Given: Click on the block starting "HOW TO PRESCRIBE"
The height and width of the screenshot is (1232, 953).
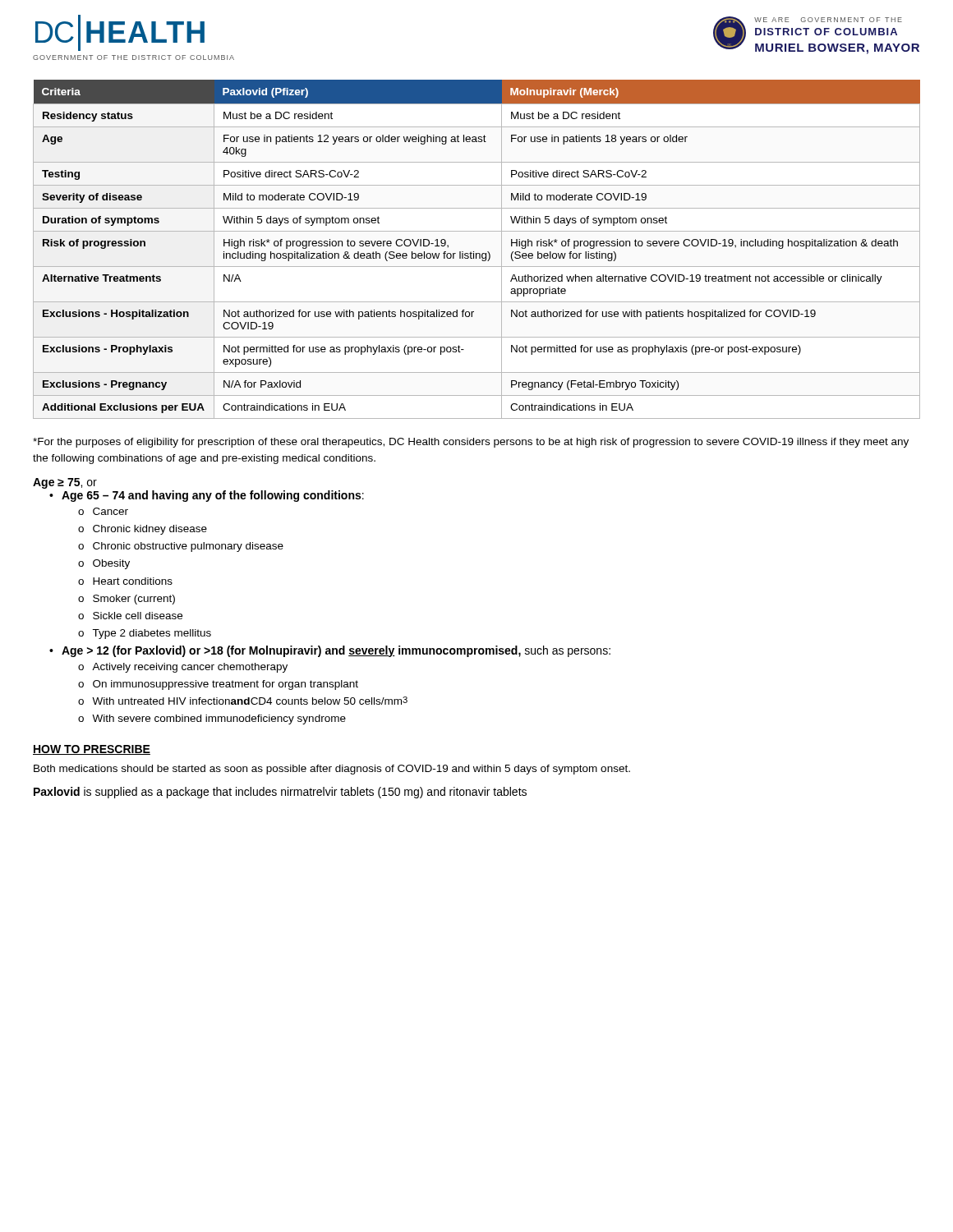Looking at the screenshot, I should 92,749.
